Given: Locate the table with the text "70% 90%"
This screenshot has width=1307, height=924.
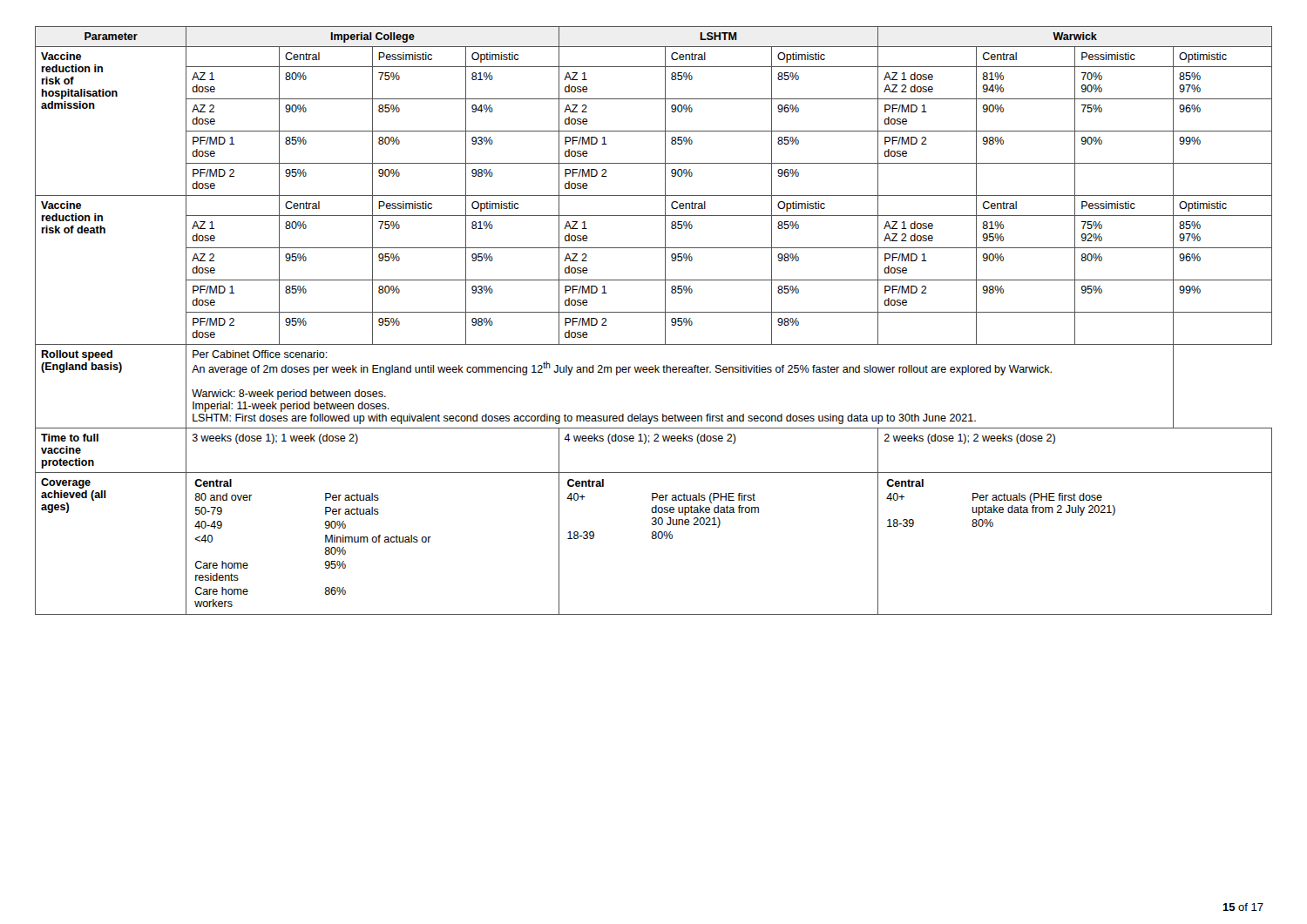Looking at the screenshot, I should pyautogui.click(x=654, y=321).
